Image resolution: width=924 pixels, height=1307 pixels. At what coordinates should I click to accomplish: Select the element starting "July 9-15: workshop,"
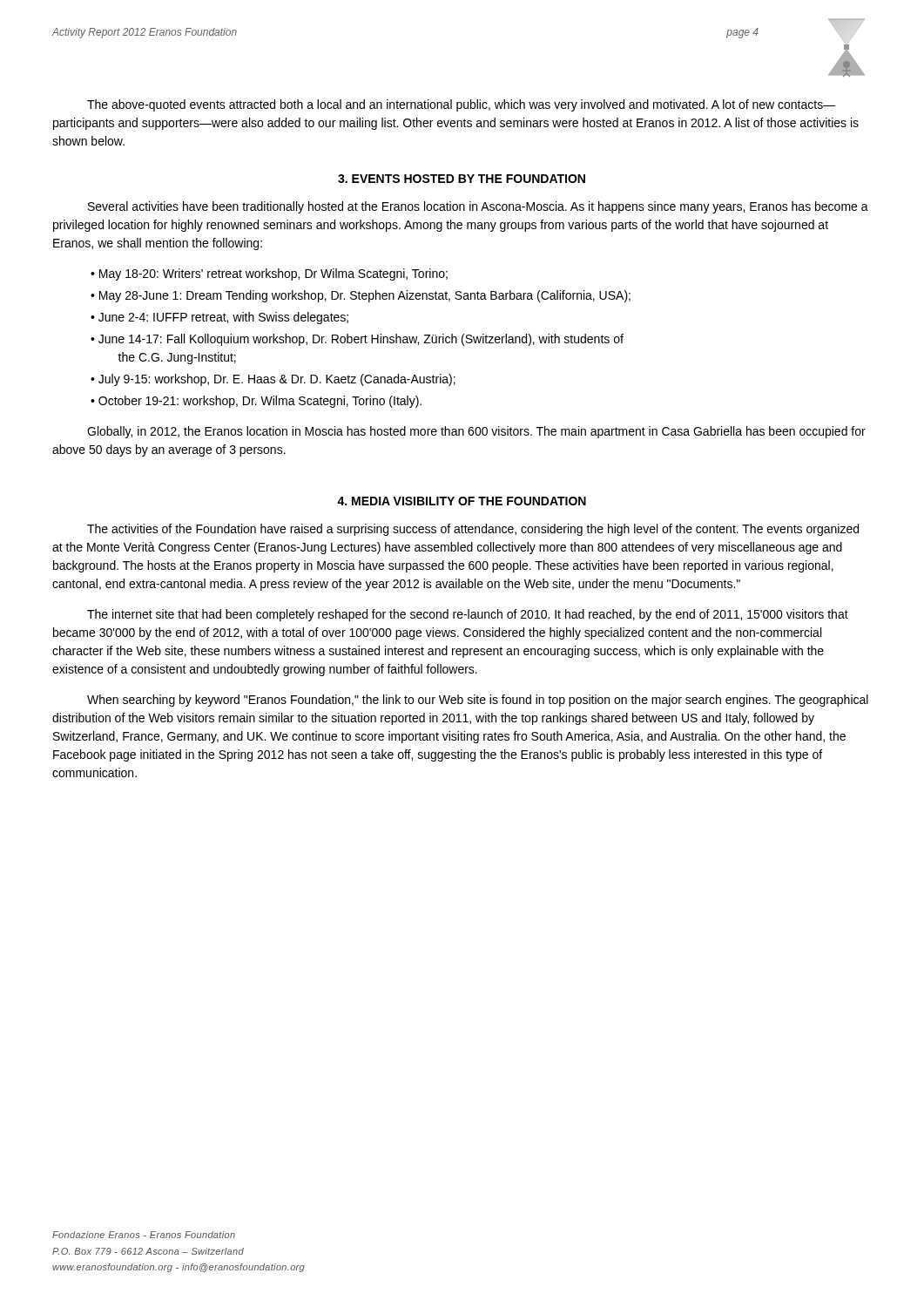click(x=277, y=379)
